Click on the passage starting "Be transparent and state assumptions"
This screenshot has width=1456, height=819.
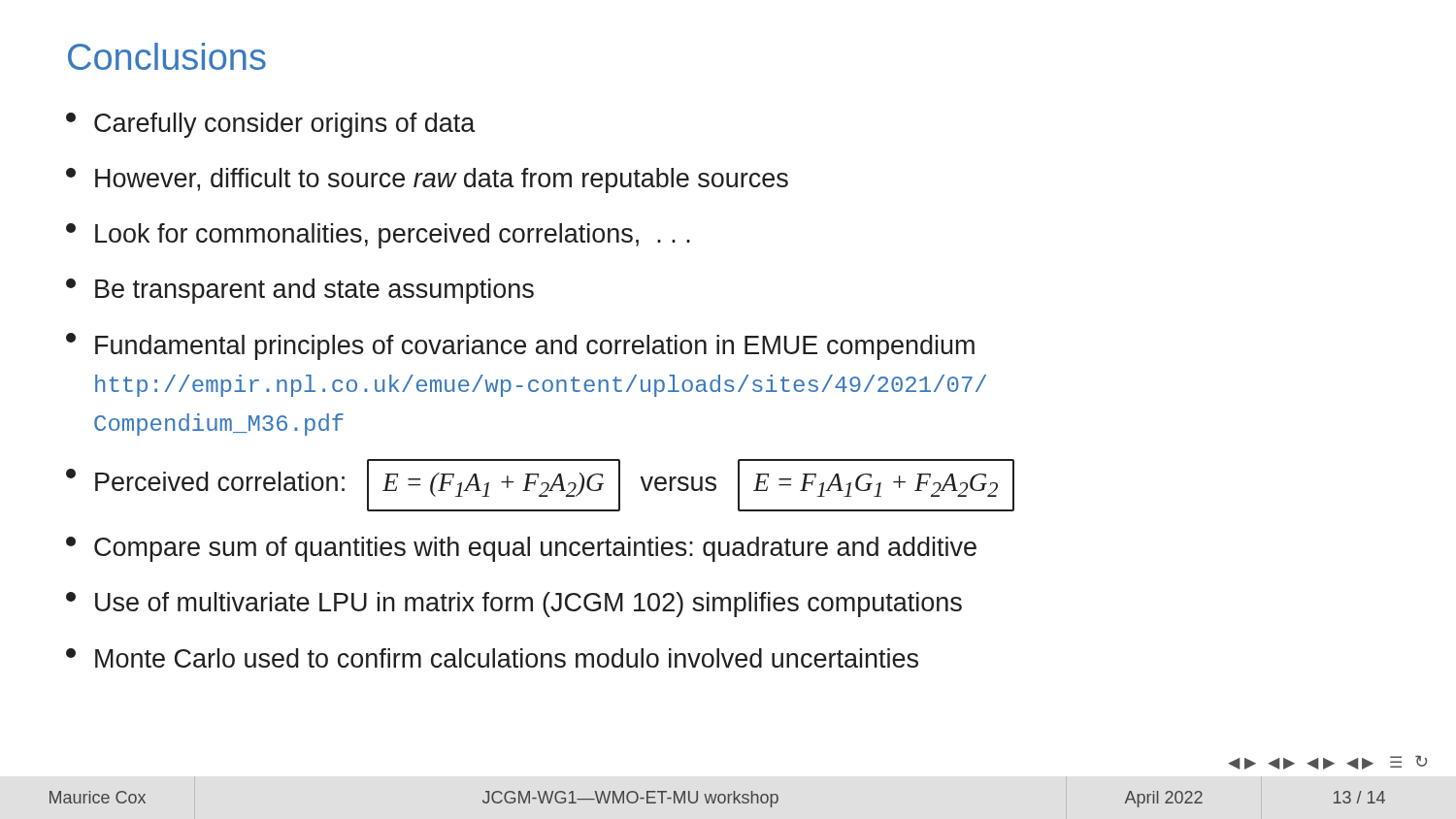300,290
